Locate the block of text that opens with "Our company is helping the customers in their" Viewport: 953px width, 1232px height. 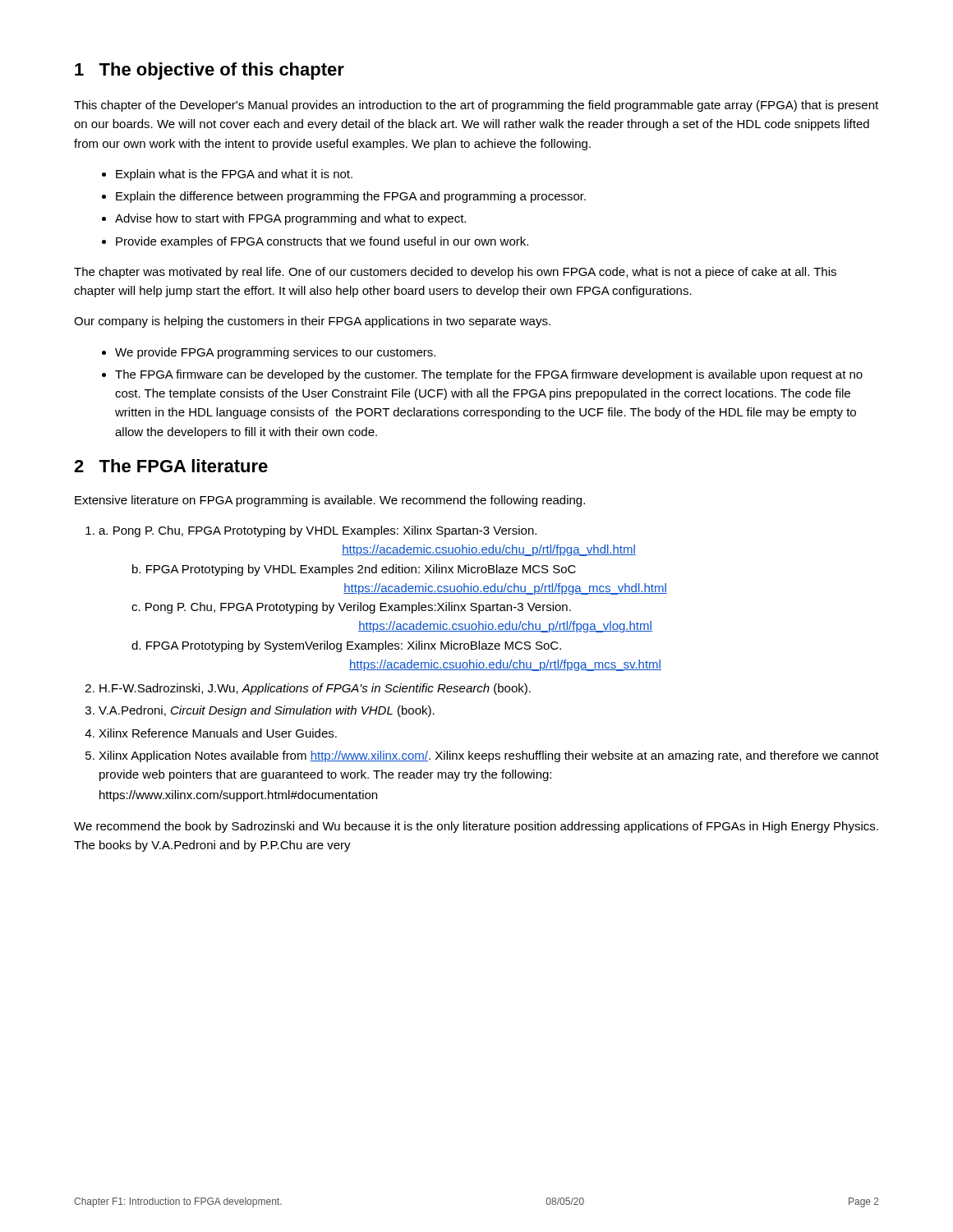476,321
